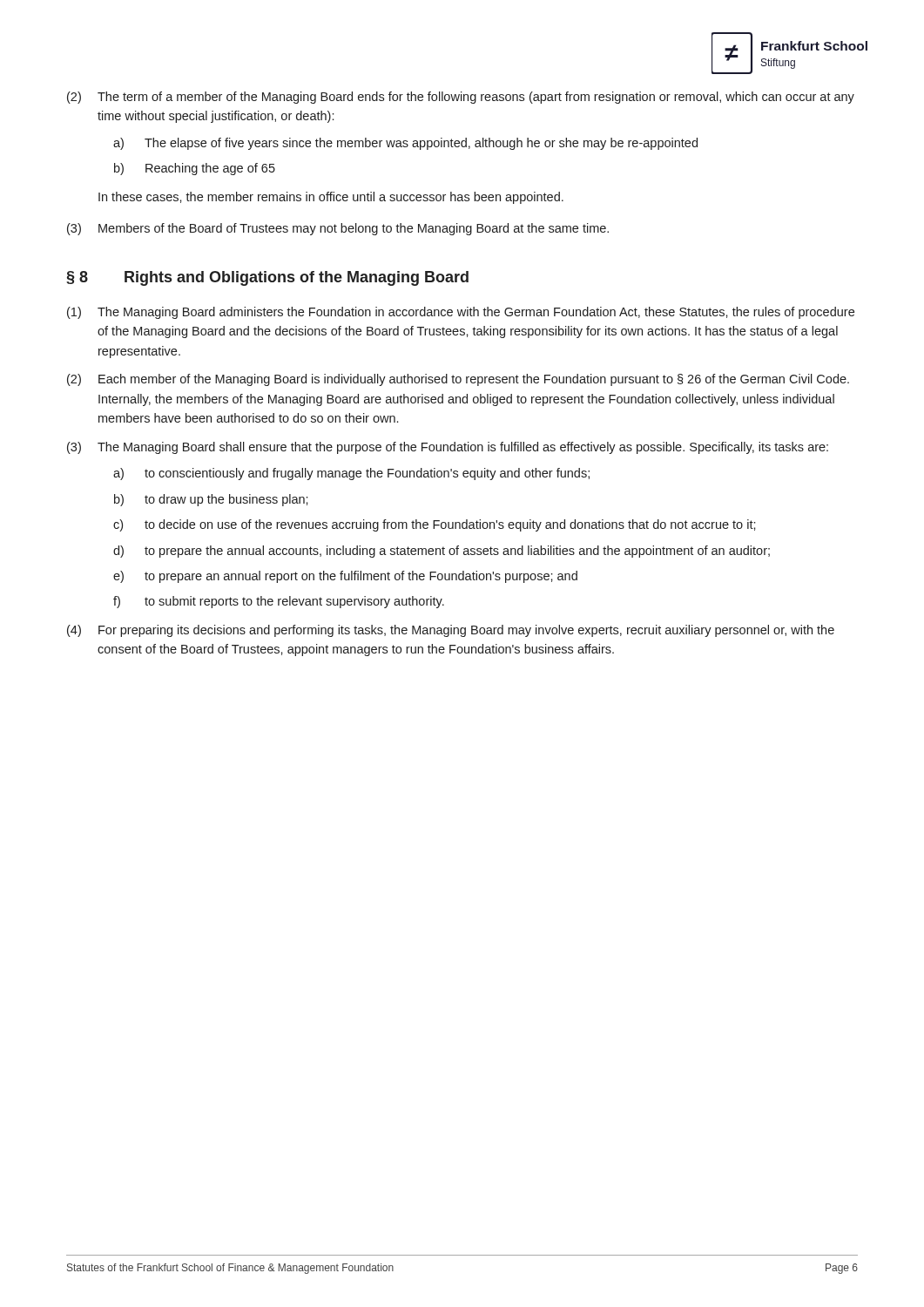Find the element starting "§ 8 Rights and Obligations of the Managing"
The width and height of the screenshot is (924, 1307).
268,277
